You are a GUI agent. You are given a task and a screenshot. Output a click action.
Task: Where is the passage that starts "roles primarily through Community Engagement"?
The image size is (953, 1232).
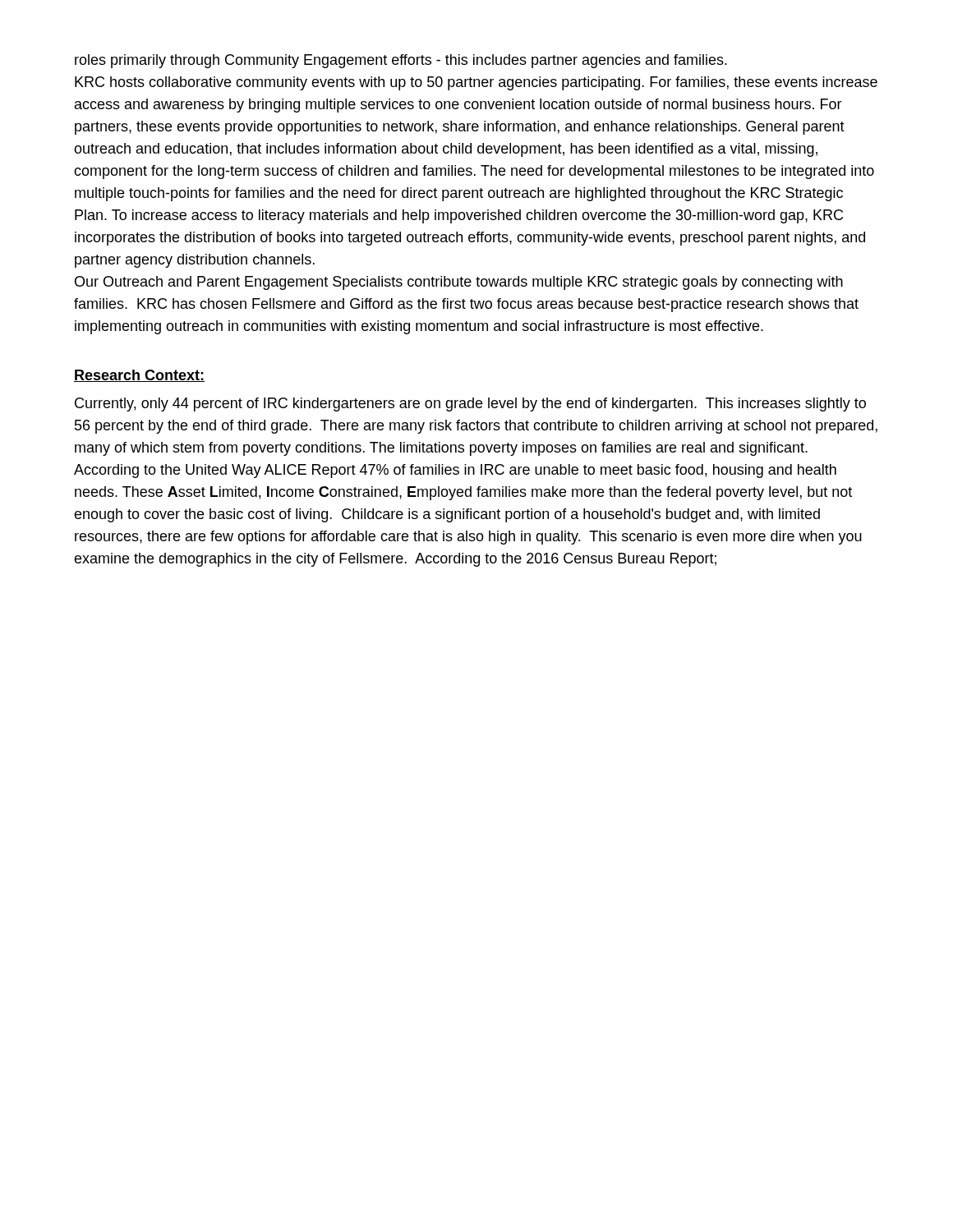476,193
